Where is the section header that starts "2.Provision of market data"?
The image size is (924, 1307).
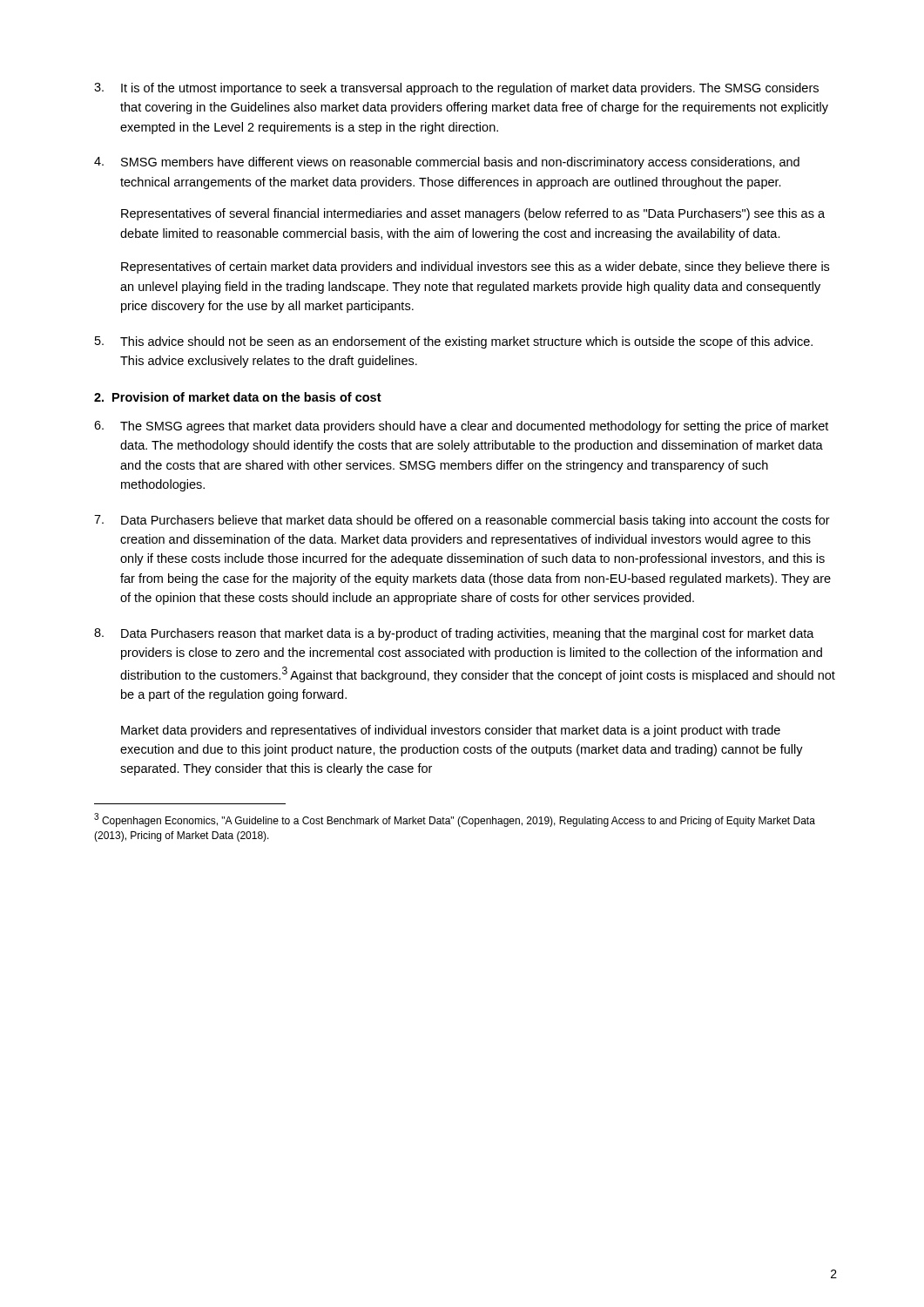click(x=238, y=397)
